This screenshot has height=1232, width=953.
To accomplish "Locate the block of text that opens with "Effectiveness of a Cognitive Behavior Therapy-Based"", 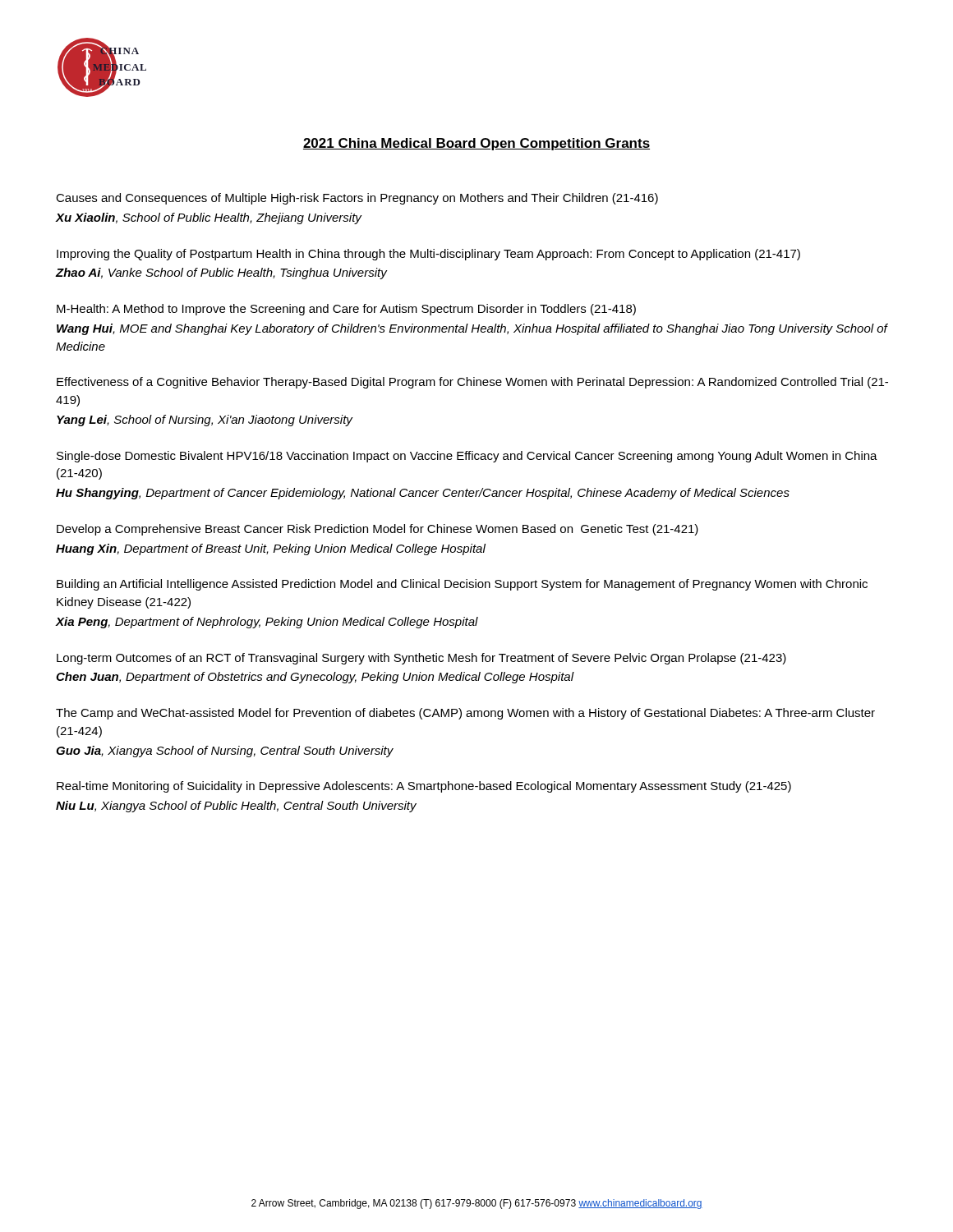I will pos(472,383).
